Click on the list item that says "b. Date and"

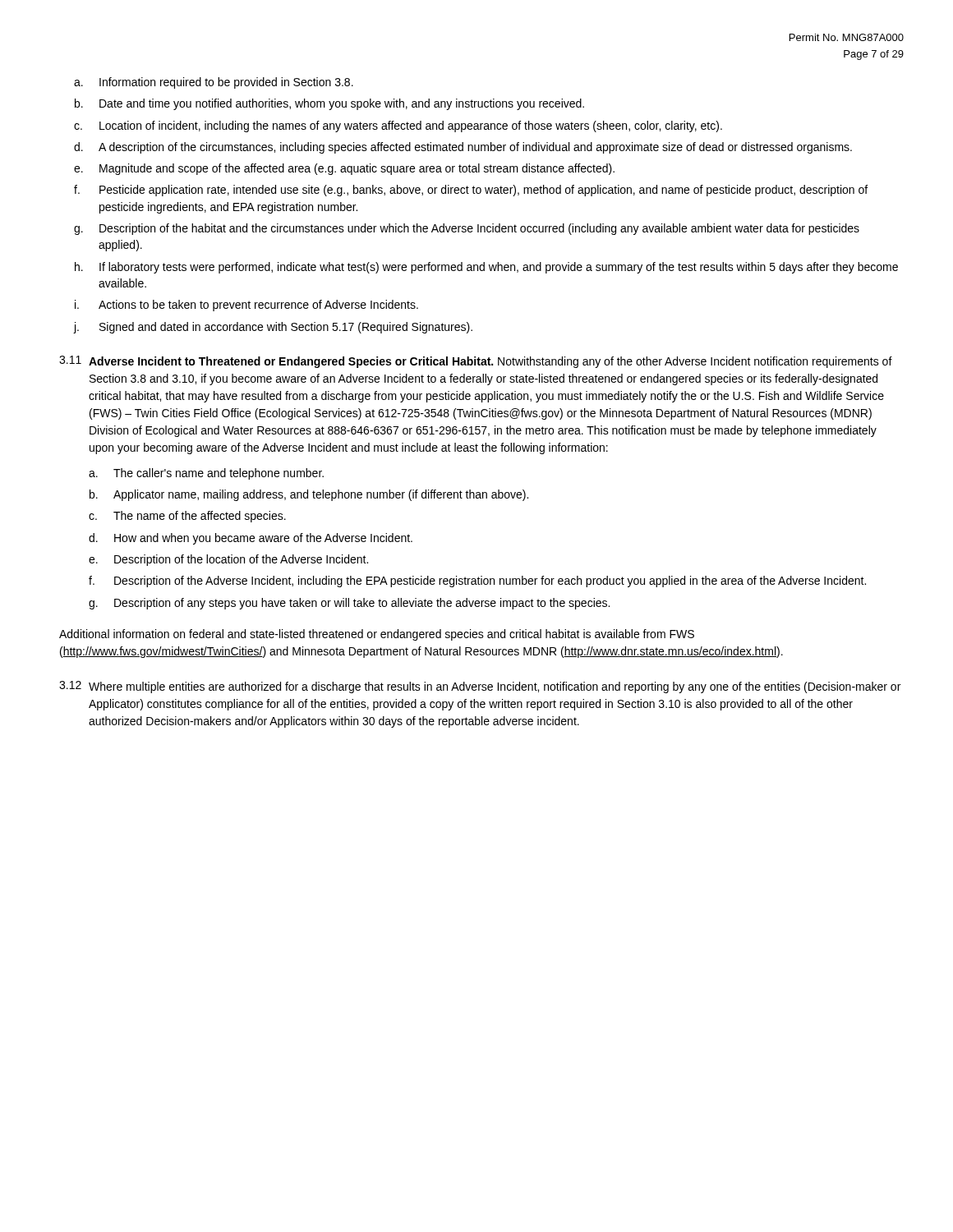[x=489, y=104]
